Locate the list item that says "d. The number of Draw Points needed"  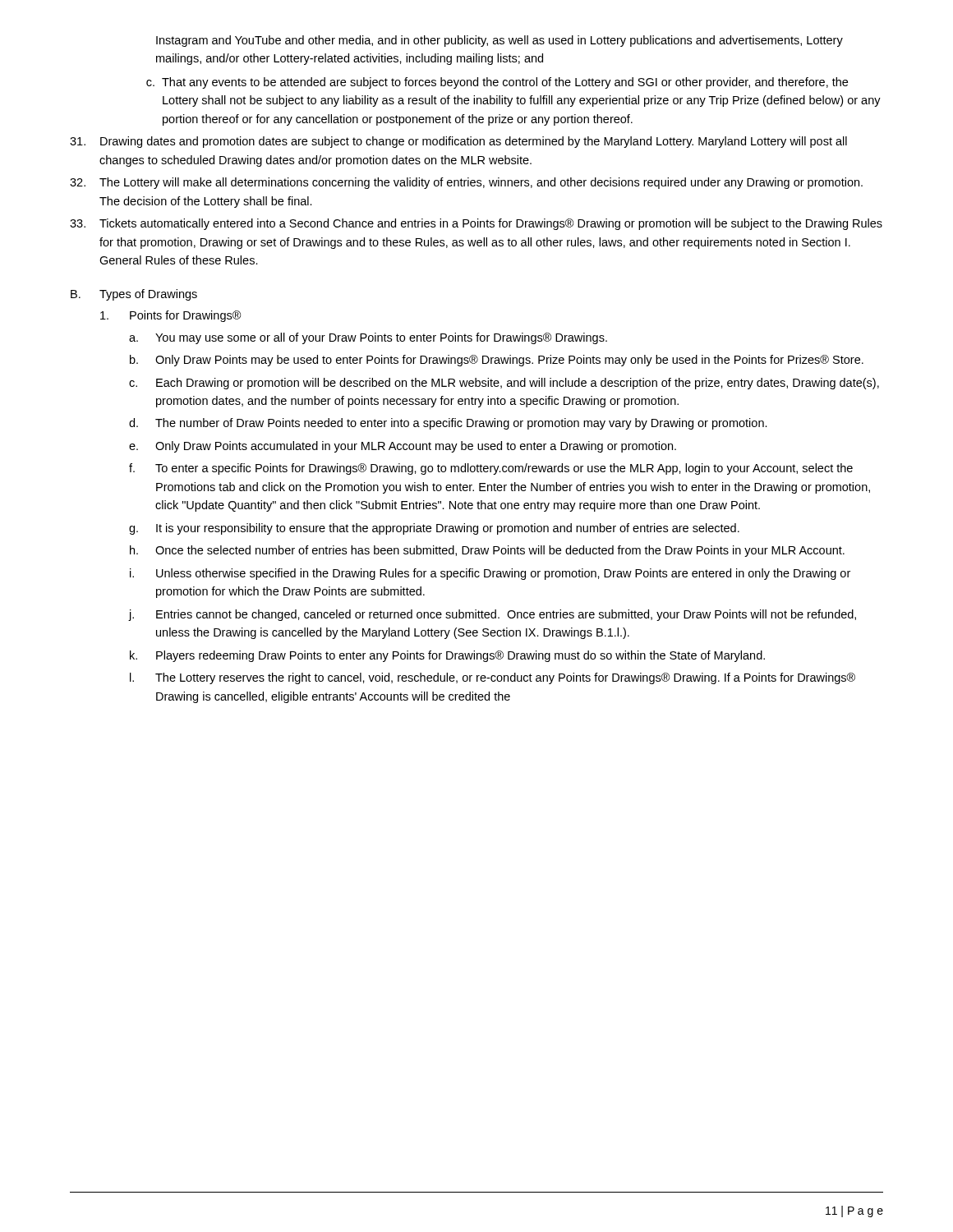pos(506,424)
